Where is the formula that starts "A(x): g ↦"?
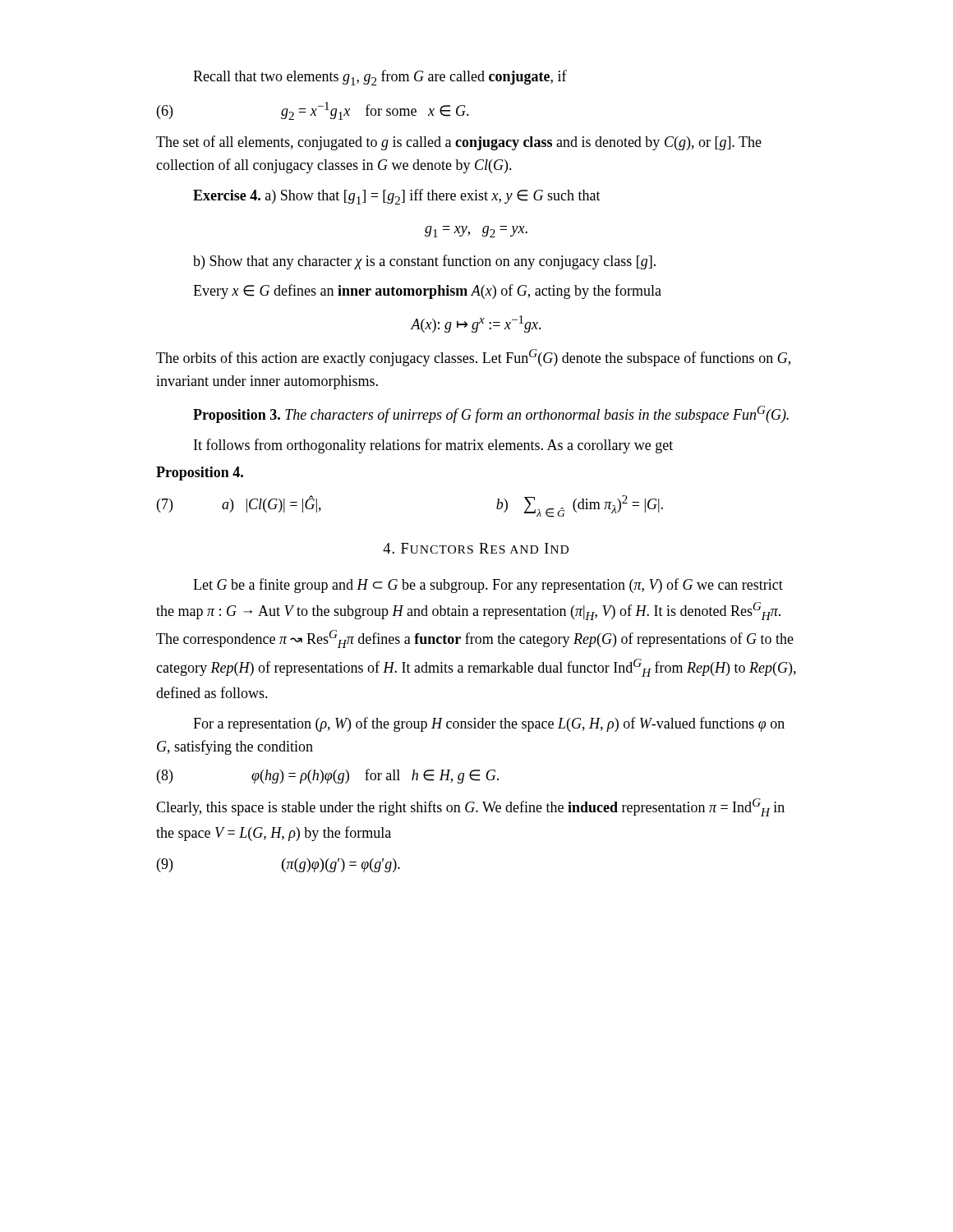The image size is (953, 1232). pos(476,324)
